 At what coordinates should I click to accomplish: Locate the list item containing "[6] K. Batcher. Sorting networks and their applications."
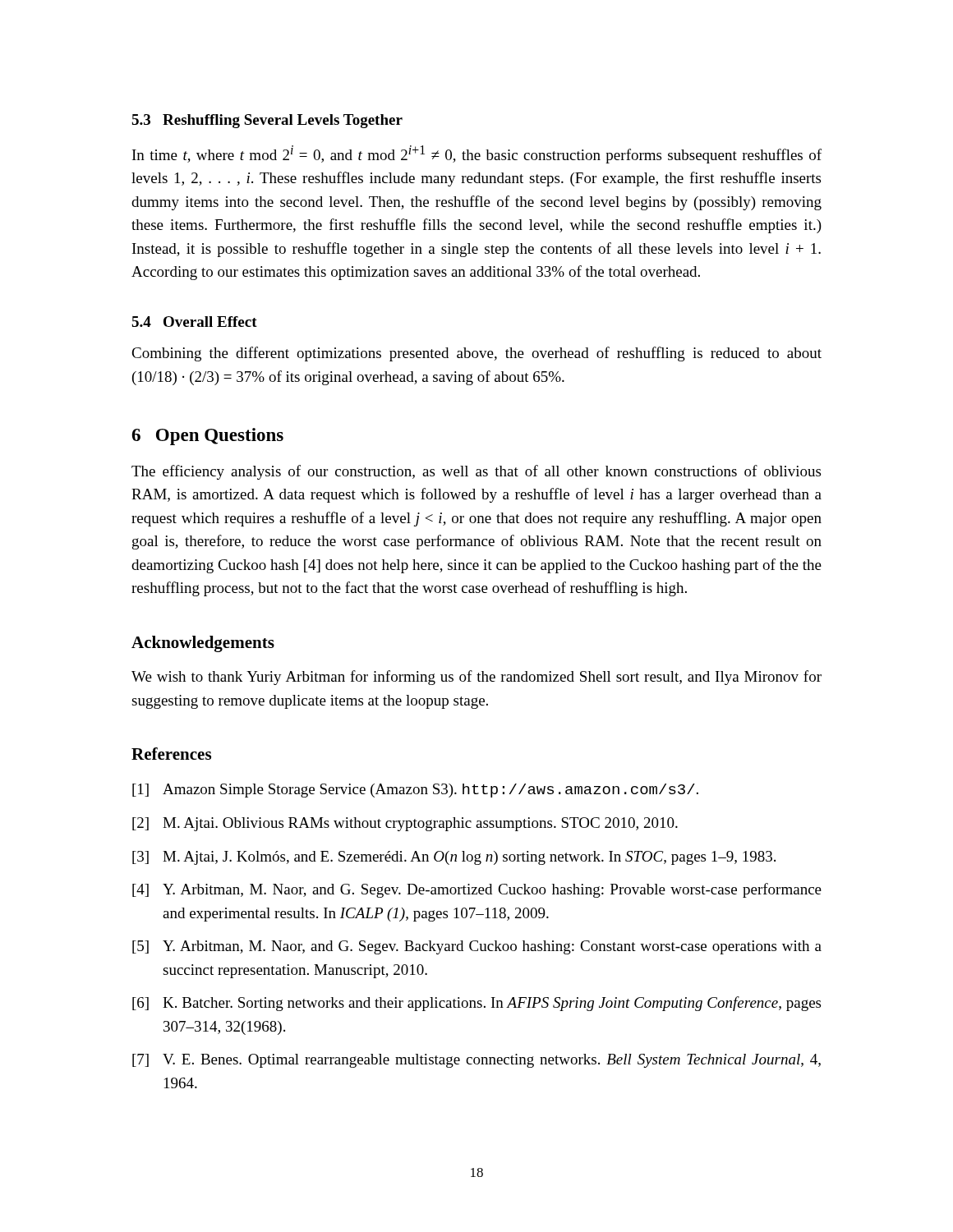(476, 1015)
